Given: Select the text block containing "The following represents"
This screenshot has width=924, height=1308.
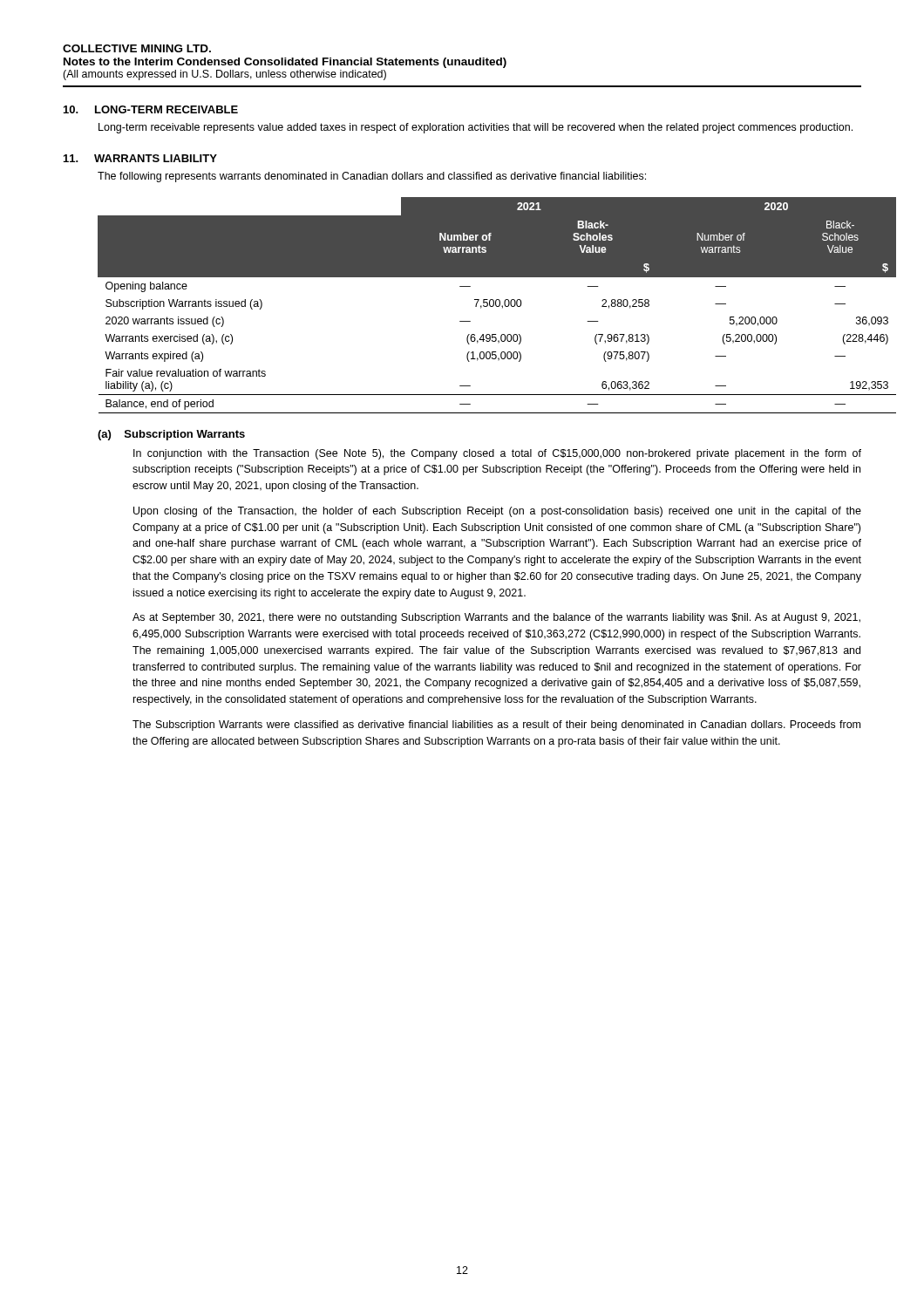Looking at the screenshot, I should (x=372, y=176).
